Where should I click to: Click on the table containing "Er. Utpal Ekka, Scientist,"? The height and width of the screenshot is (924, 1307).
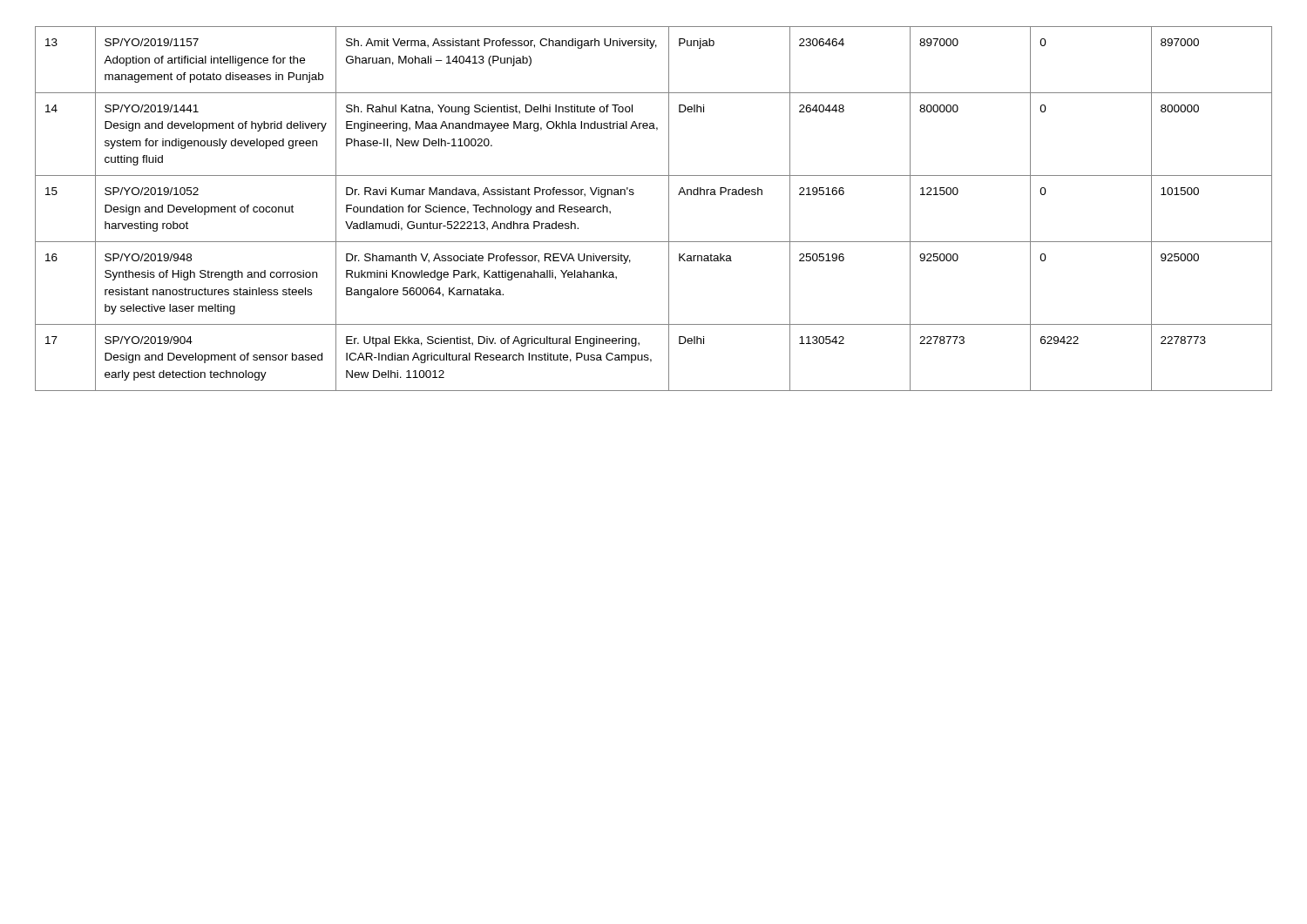(654, 208)
